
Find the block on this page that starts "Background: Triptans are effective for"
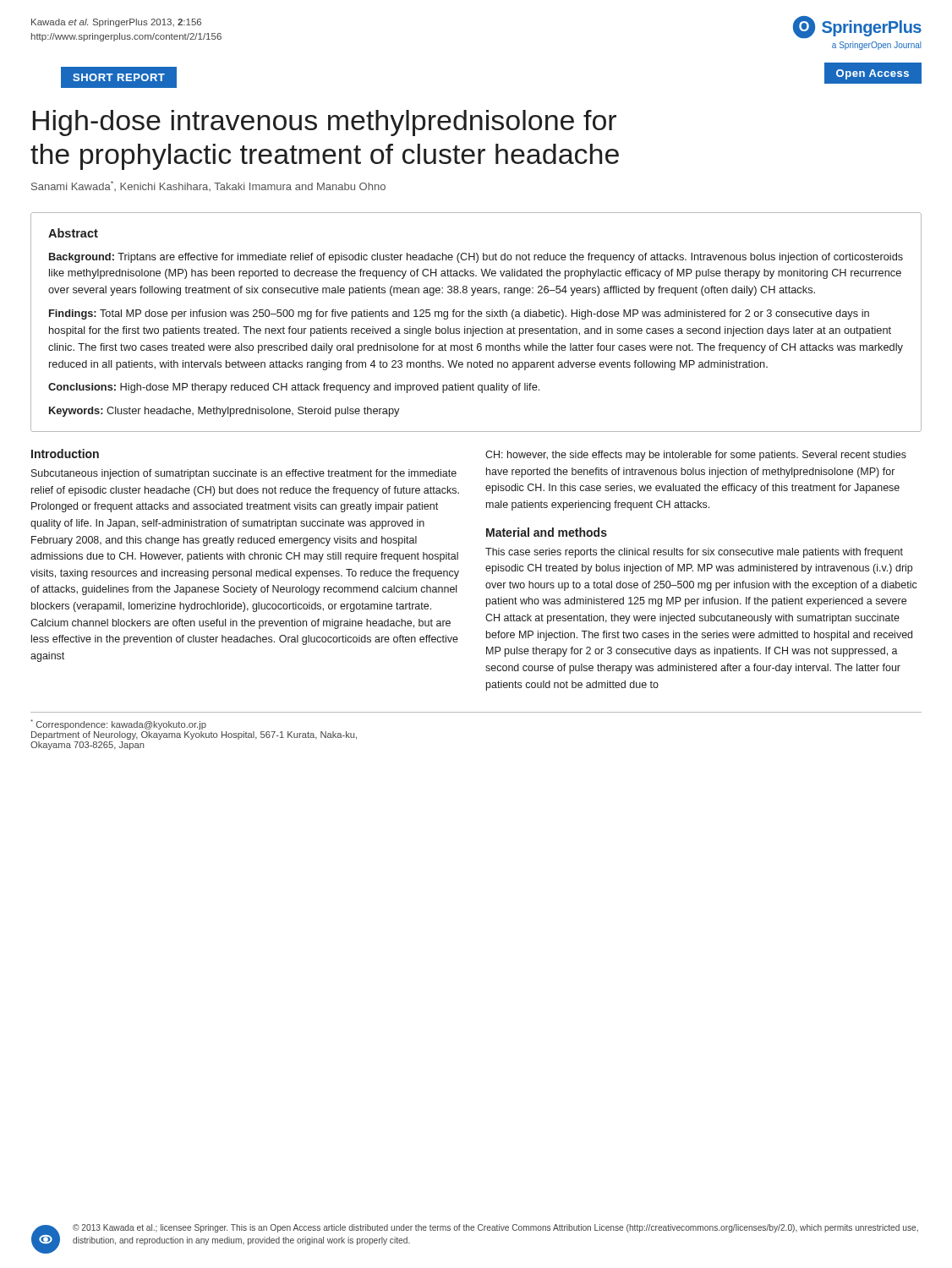click(476, 273)
